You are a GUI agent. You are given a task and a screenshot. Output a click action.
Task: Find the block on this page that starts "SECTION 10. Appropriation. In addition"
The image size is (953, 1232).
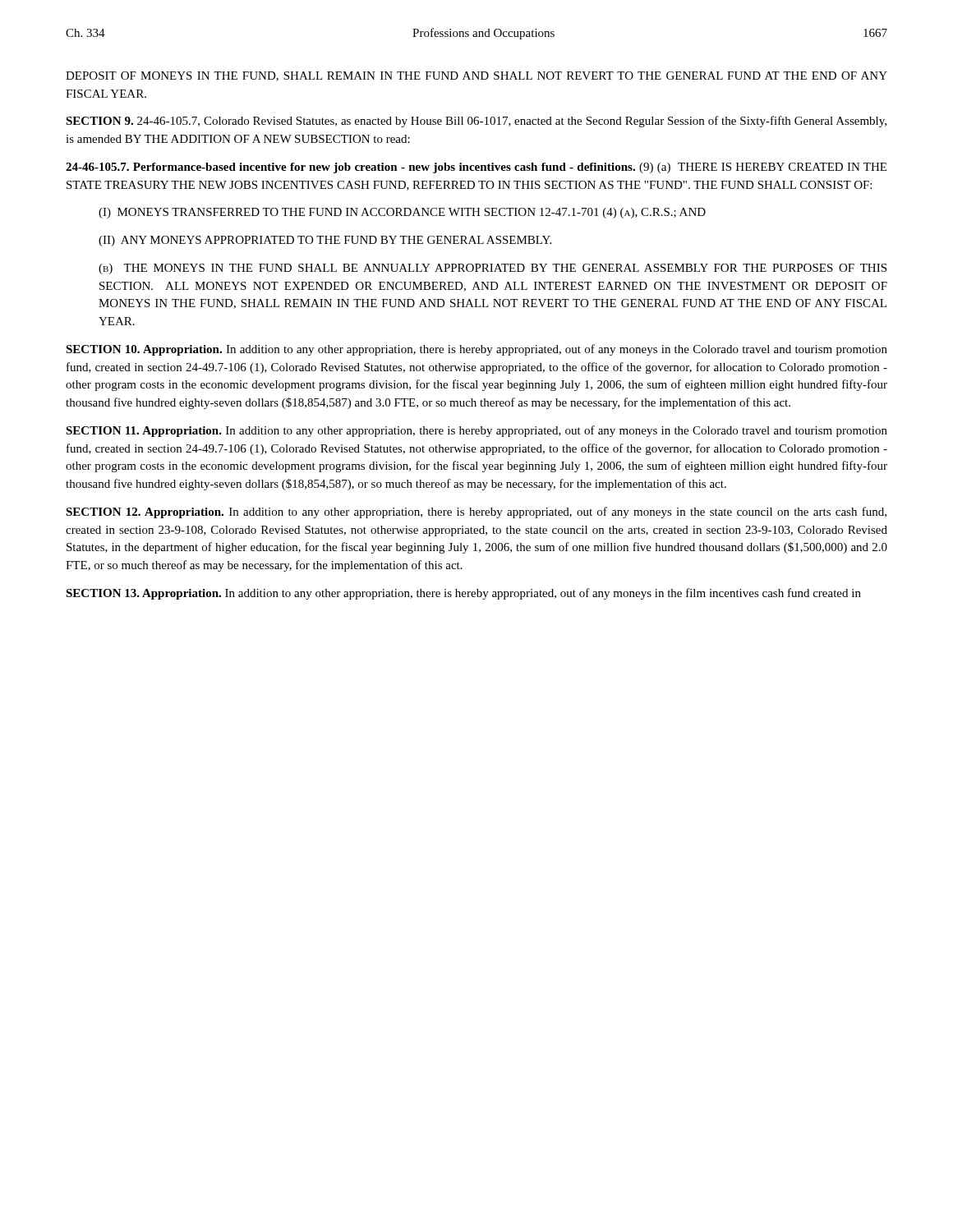point(476,376)
